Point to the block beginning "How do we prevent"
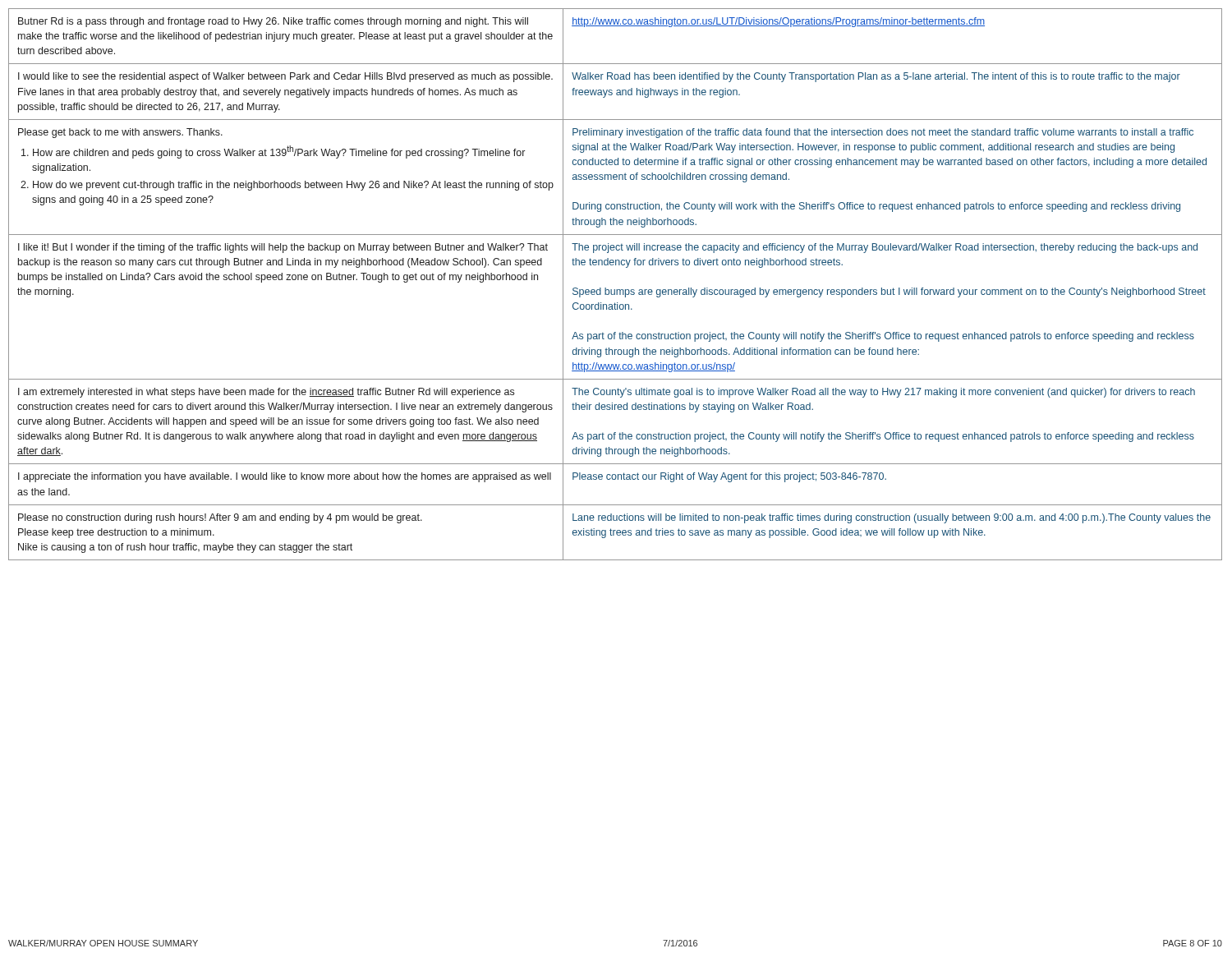The width and height of the screenshot is (1232, 953). 293,193
